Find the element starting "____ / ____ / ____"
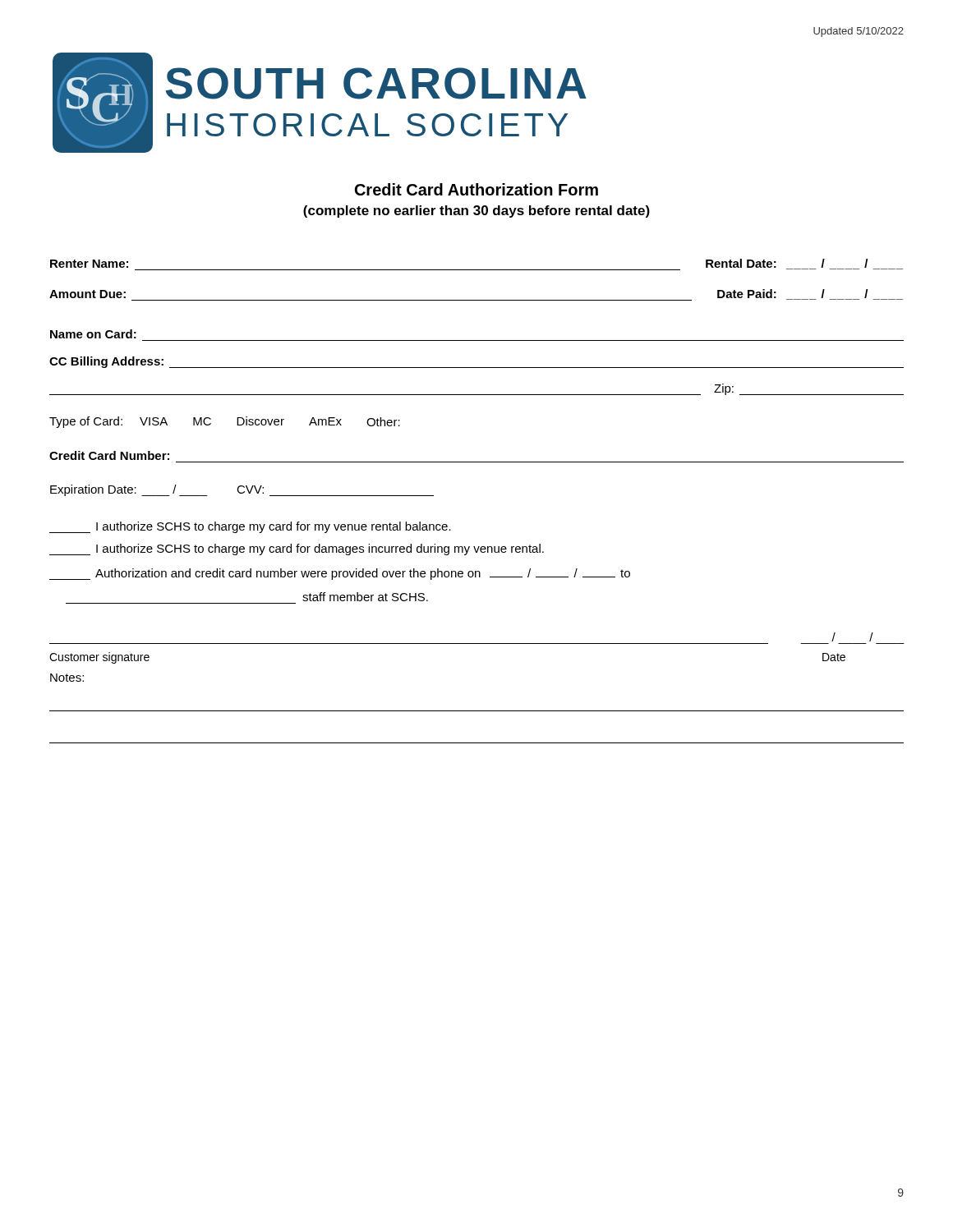This screenshot has width=953, height=1232. (476, 636)
